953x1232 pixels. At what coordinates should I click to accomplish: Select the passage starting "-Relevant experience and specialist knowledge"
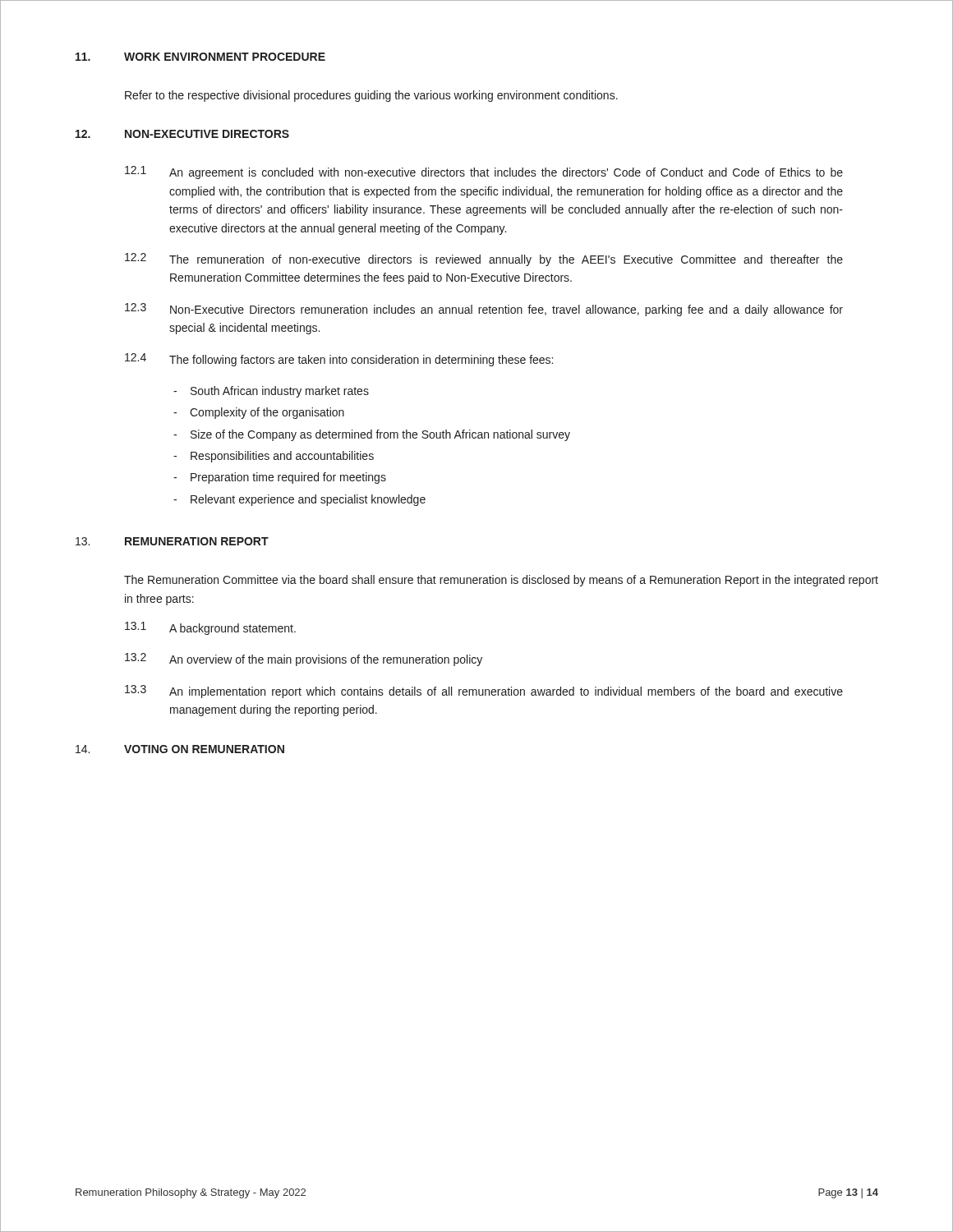tap(299, 500)
